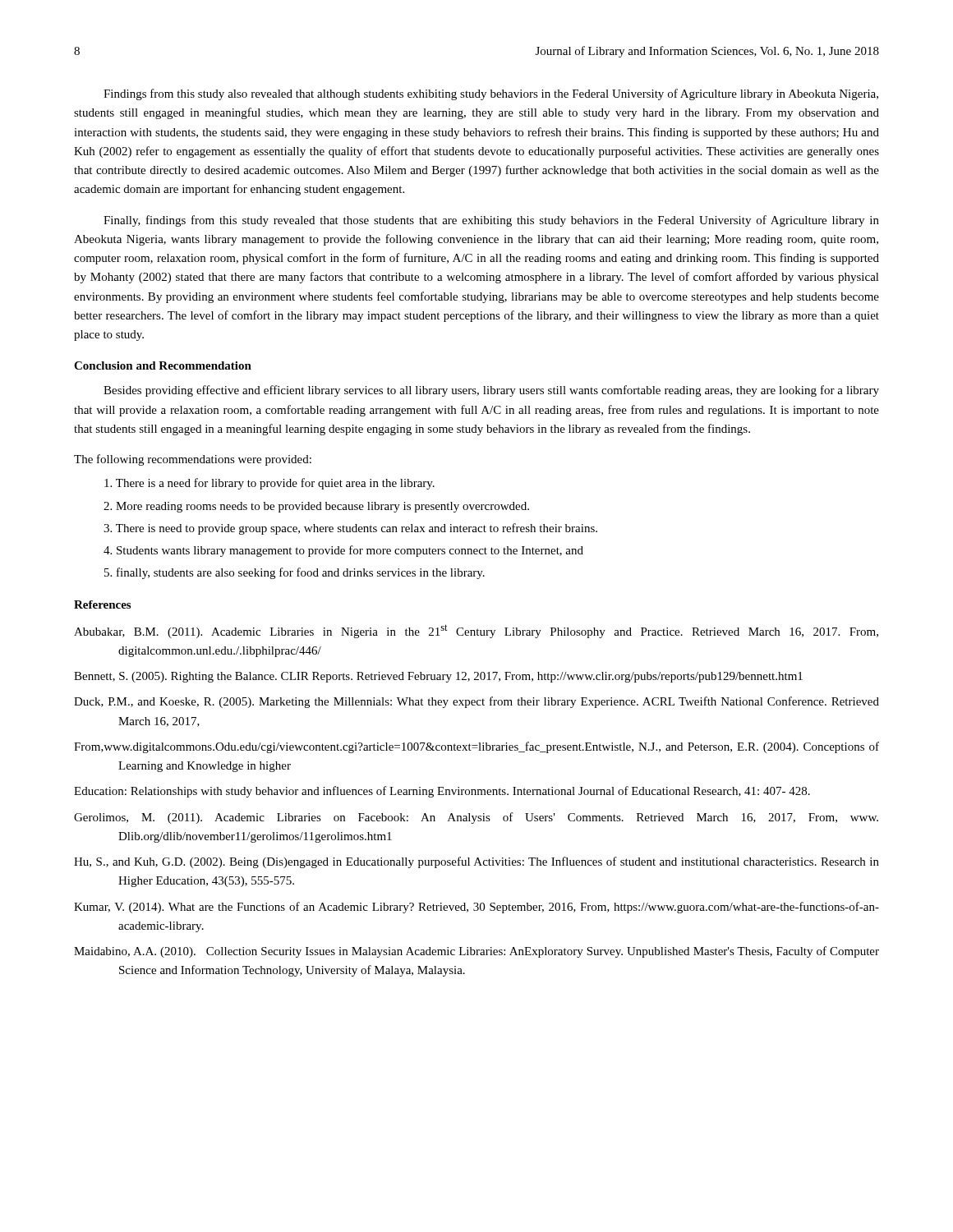Where is the passage that starts "From,www.digitalcommons.Odu.edu/cgi/viewcontent.cgi?article=1007&context=libraries_fac_present.Entwistle, N.J., and Peterson, E.R."?
Viewport: 953px width, 1232px height.
coord(476,756)
